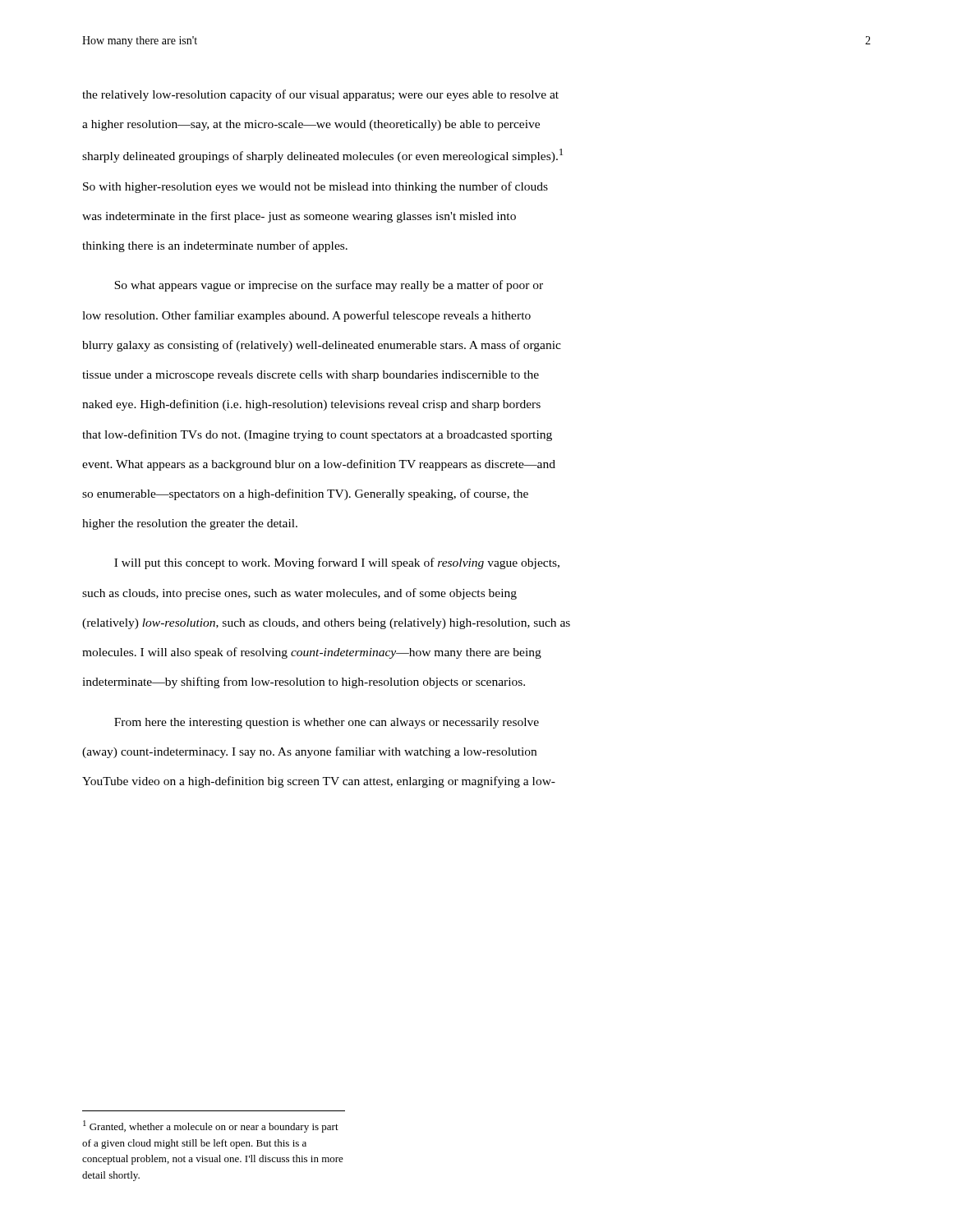
Task: Locate the text block starting "the relatively low-resolution capacity of our visual"
Action: tap(476, 170)
